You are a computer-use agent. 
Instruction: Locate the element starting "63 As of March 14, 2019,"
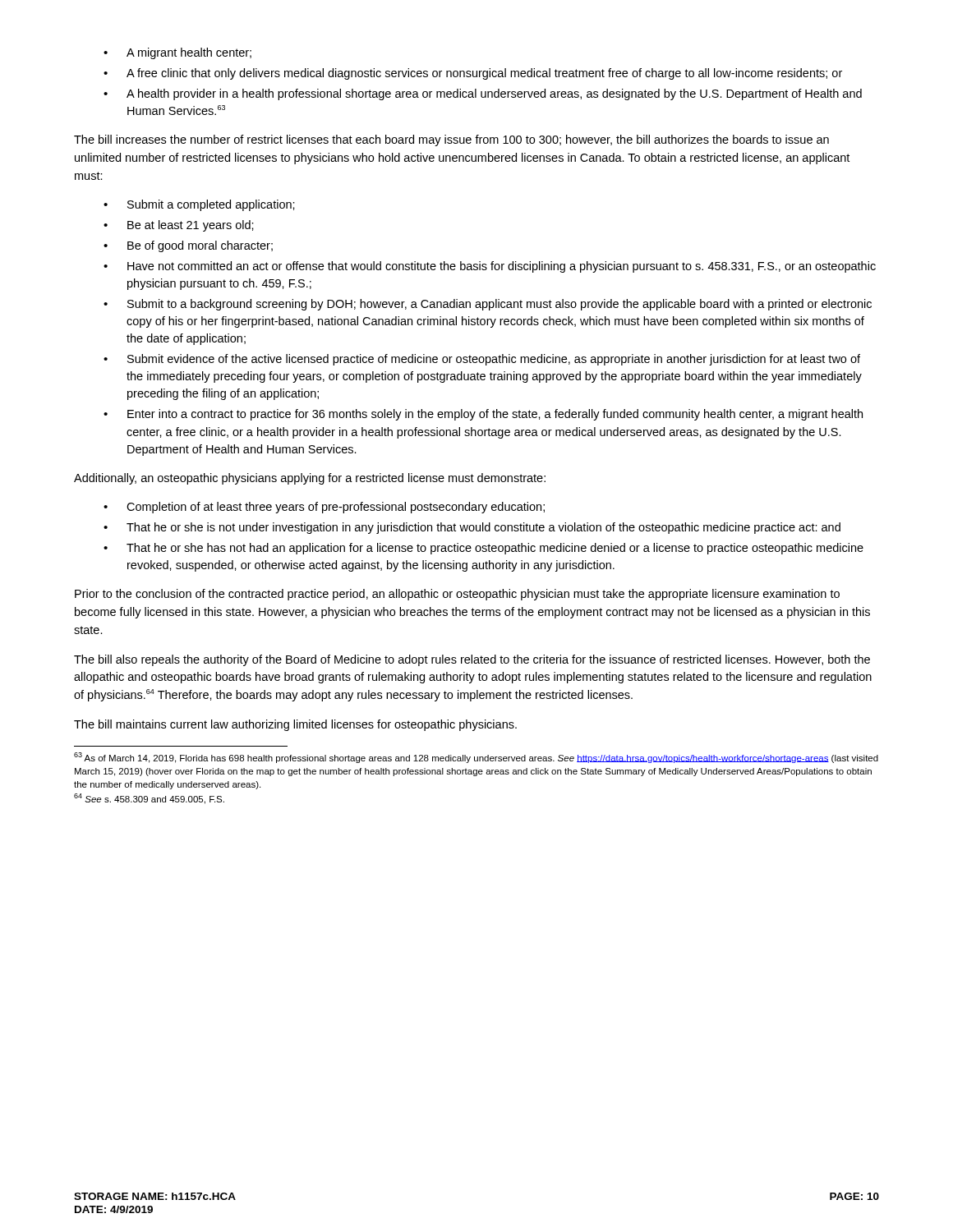coord(476,770)
